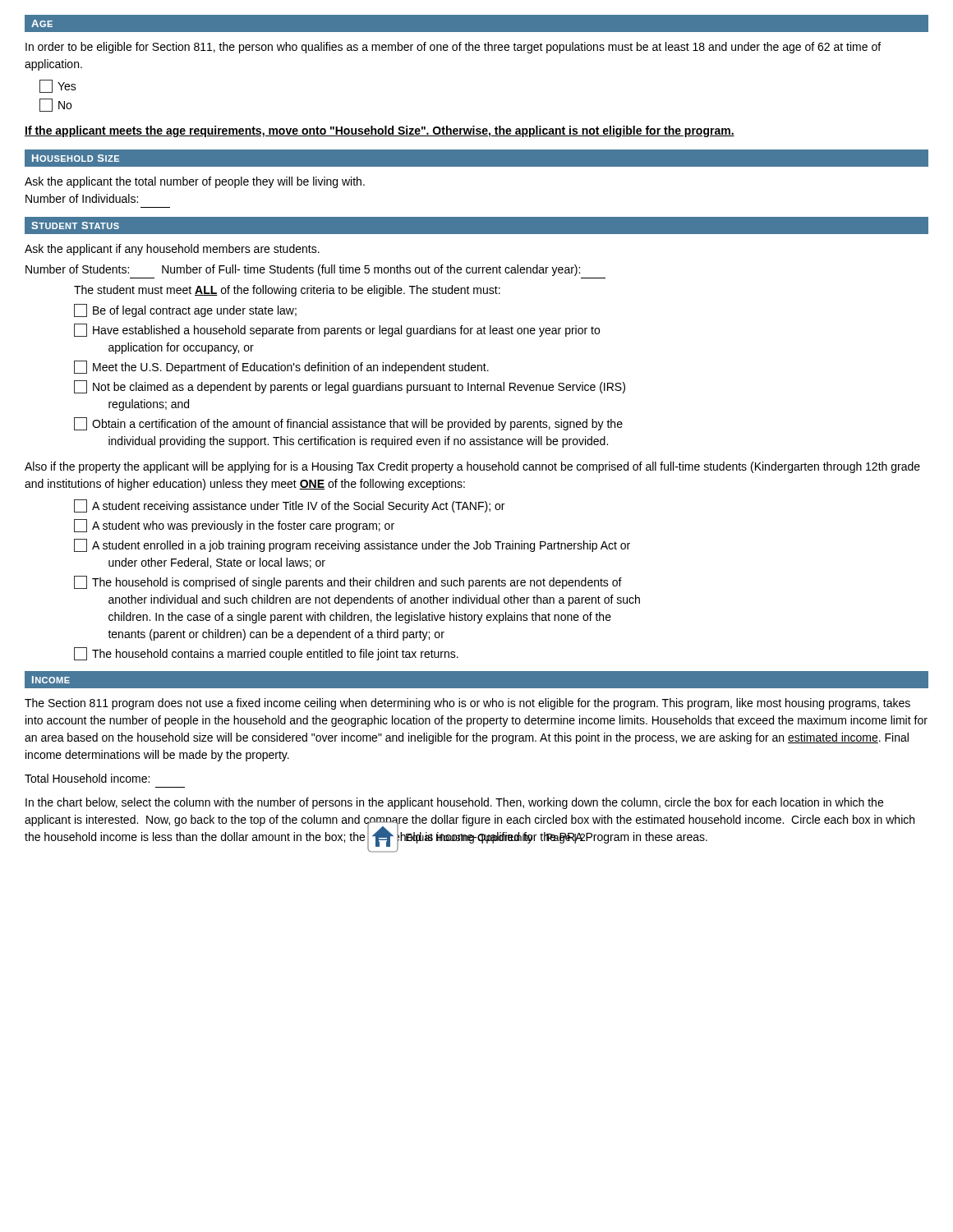Viewport: 953px width, 1232px height.
Task: Click the passage that begins "A student who"
Action: coord(234,526)
